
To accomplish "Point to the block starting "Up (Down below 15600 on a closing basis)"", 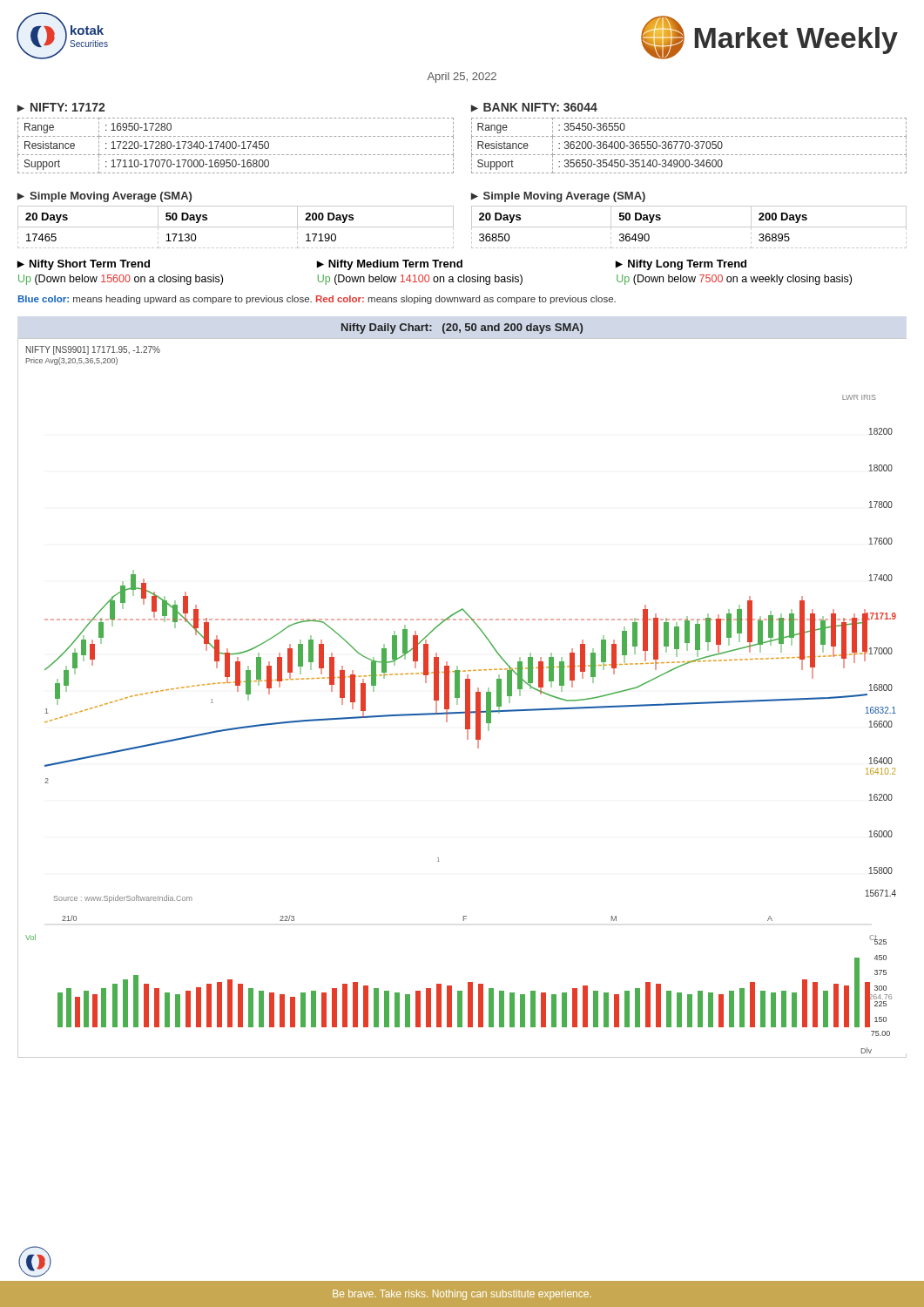I will pyautogui.click(x=121, y=279).
